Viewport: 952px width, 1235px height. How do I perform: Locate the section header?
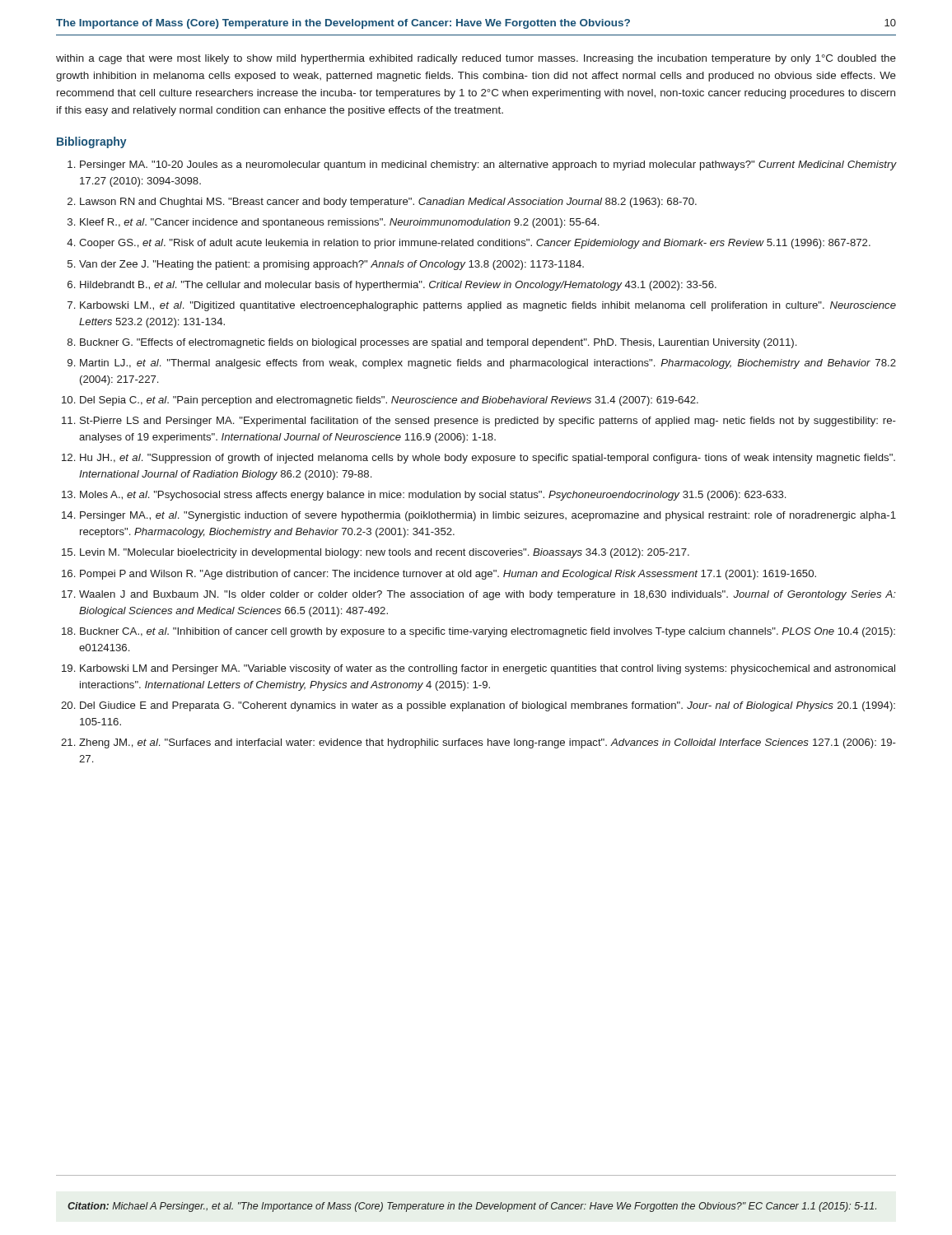pos(91,142)
